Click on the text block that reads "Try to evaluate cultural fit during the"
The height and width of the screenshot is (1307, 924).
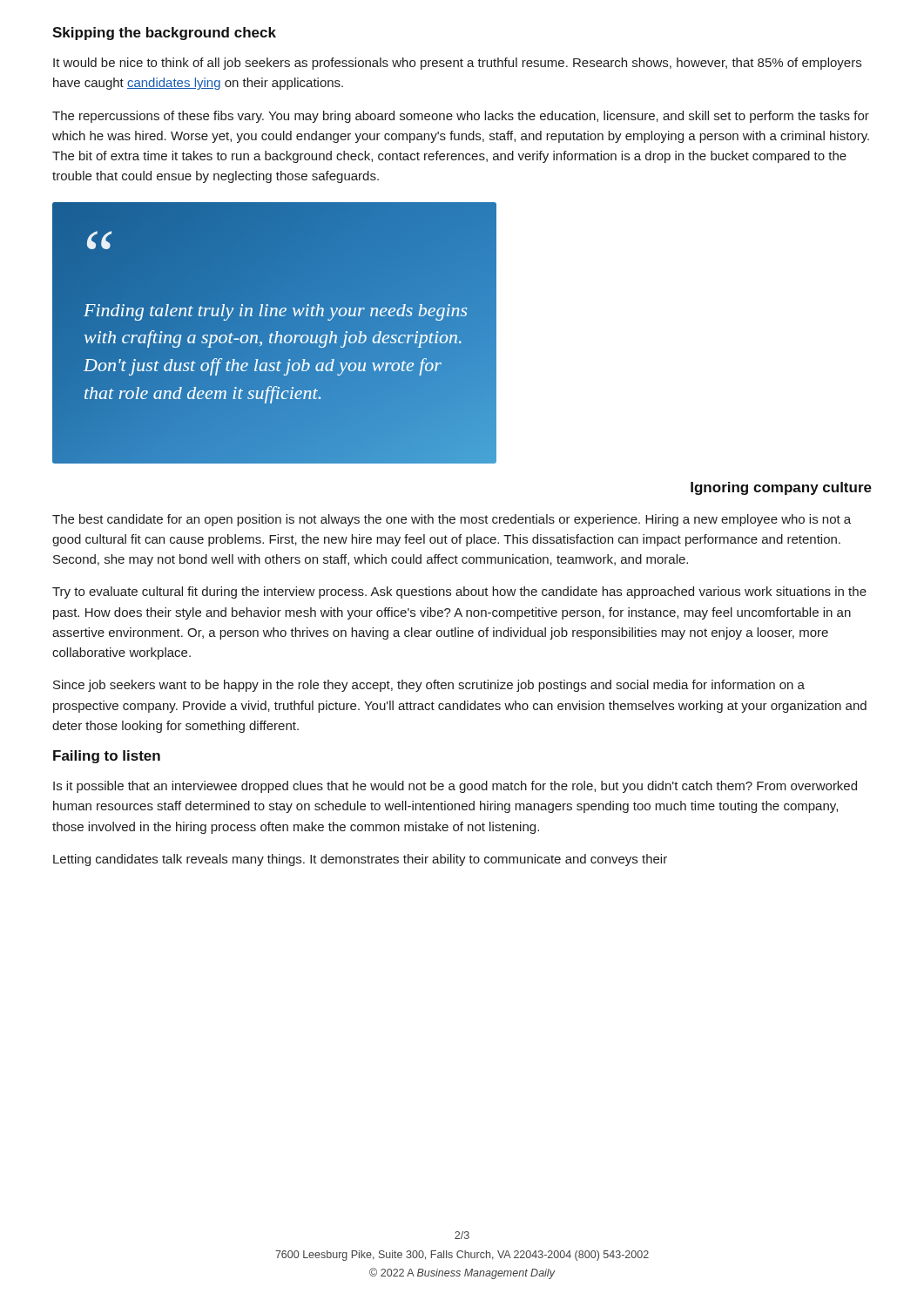(x=459, y=622)
